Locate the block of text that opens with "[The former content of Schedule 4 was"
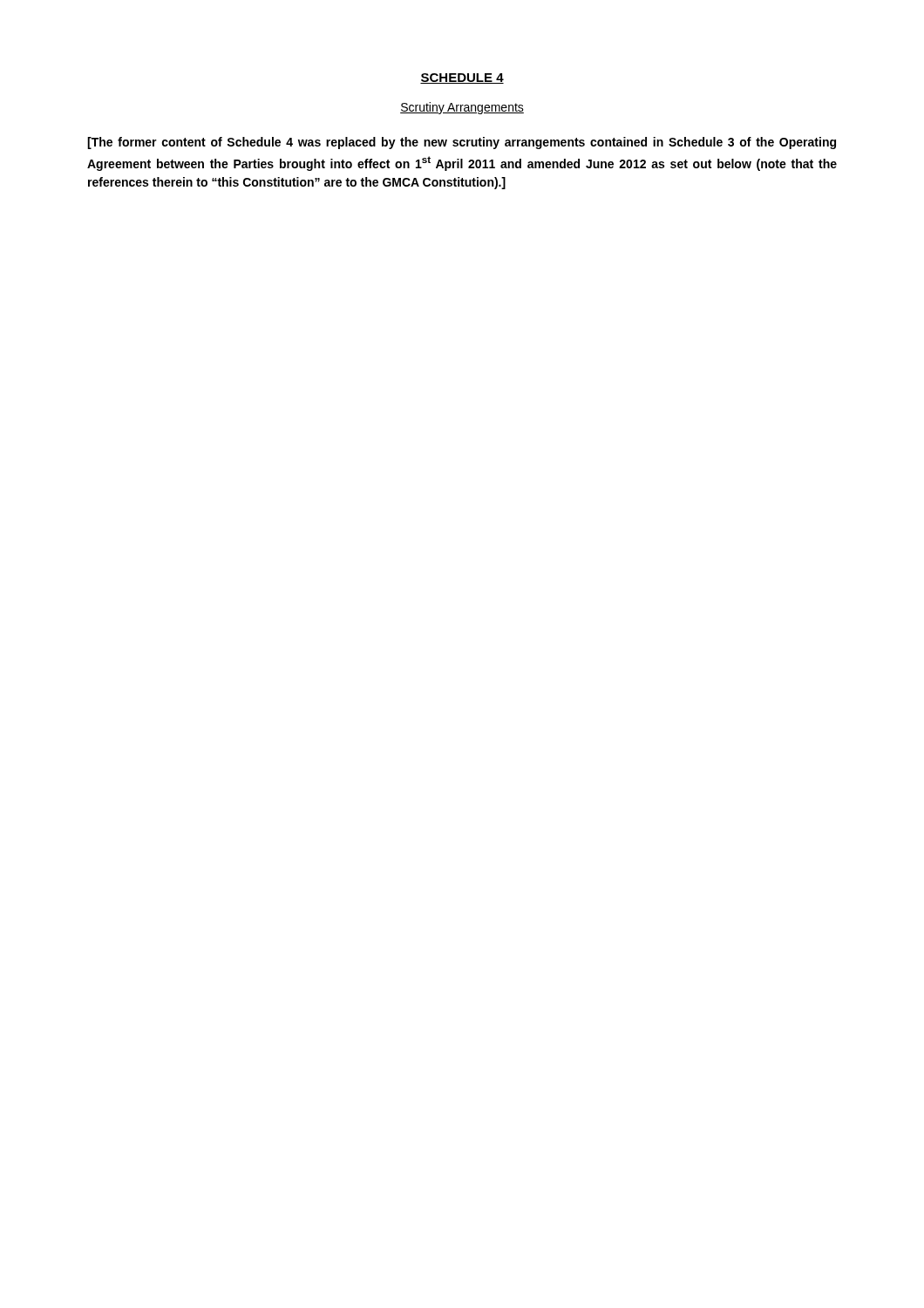This screenshot has width=924, height=1308. point(462,162)
